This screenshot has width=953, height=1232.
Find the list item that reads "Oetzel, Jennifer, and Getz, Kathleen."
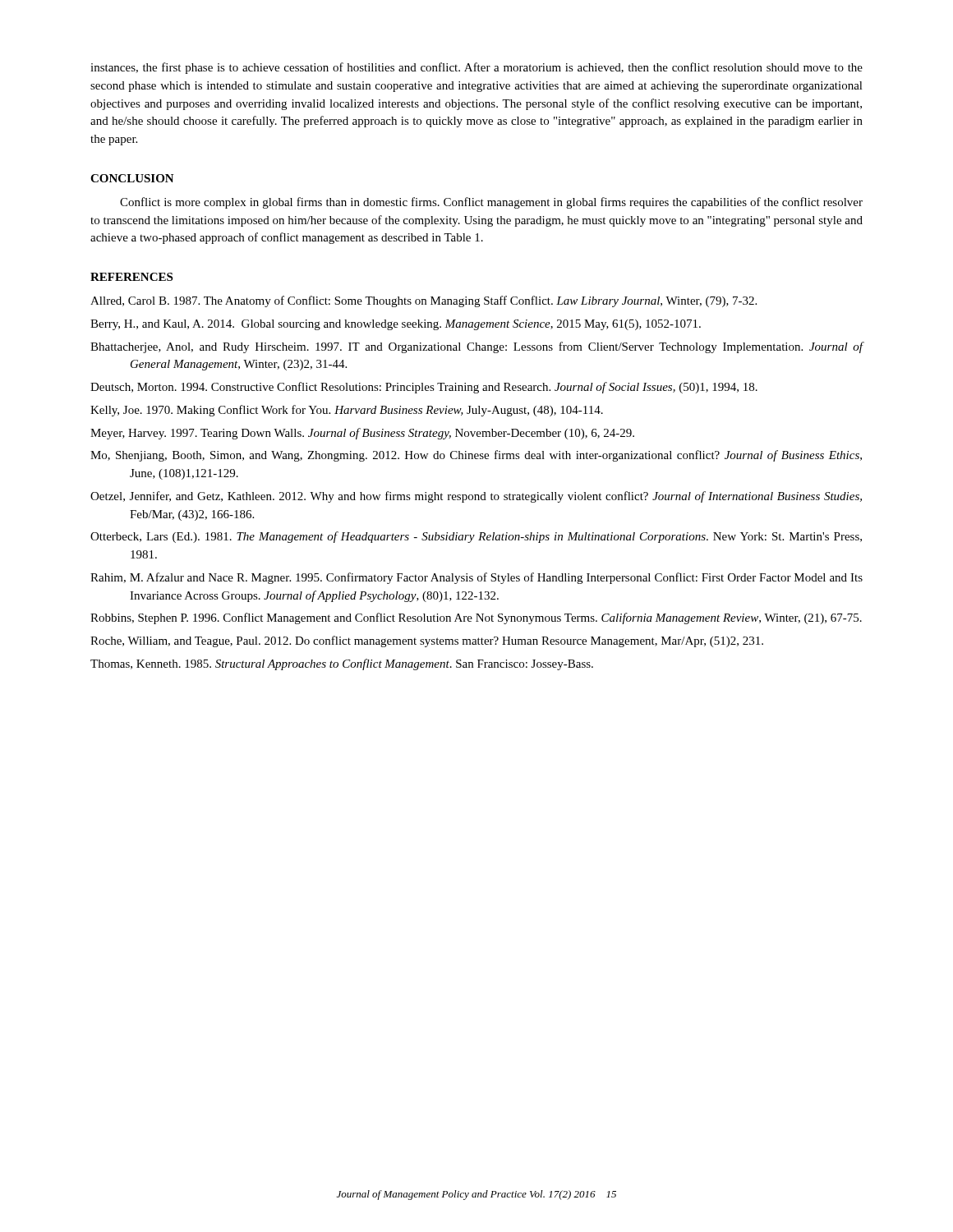click(x=476, y=505)
